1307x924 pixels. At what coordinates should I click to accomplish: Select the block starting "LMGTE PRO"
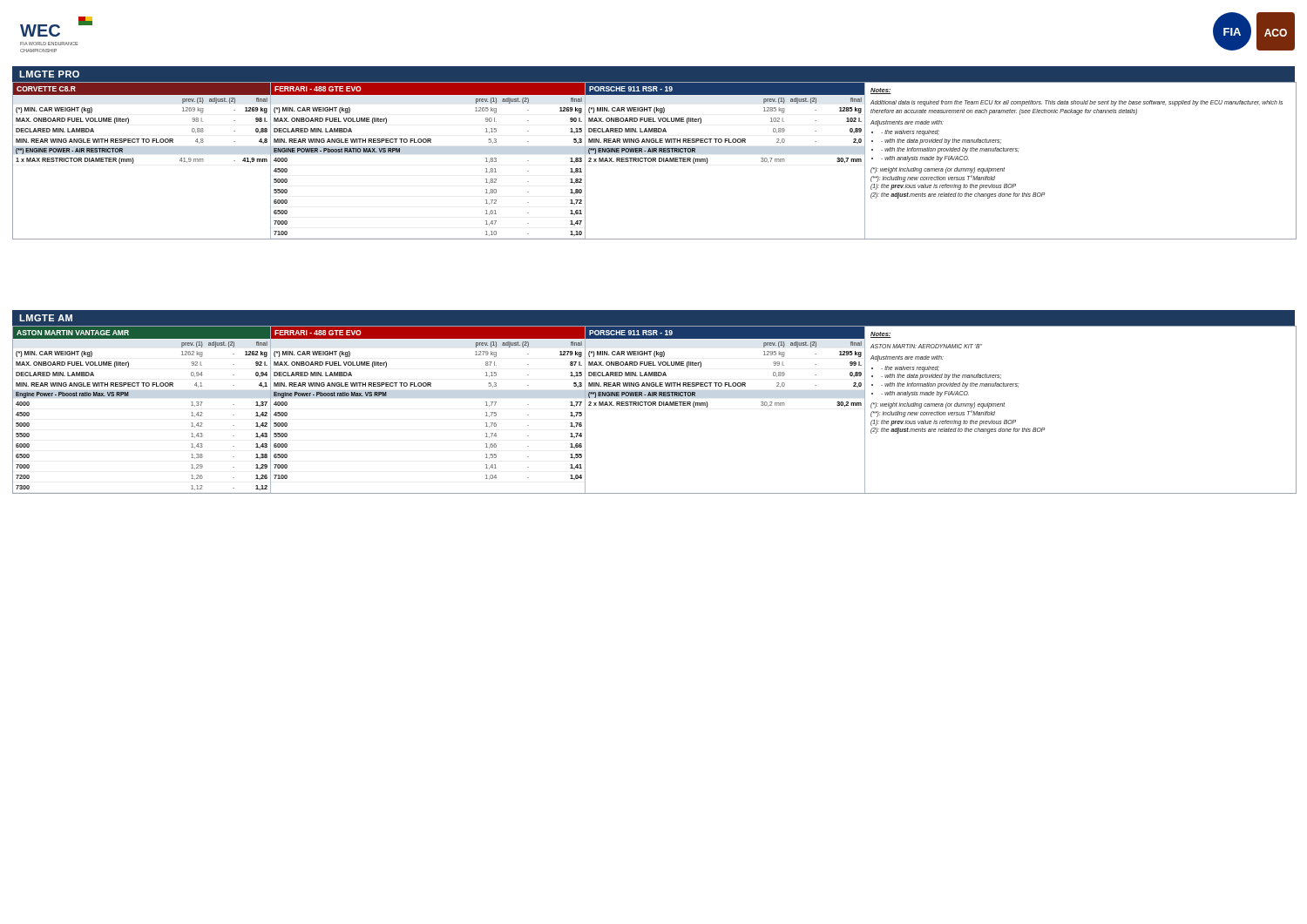click(x=50, y=74)
